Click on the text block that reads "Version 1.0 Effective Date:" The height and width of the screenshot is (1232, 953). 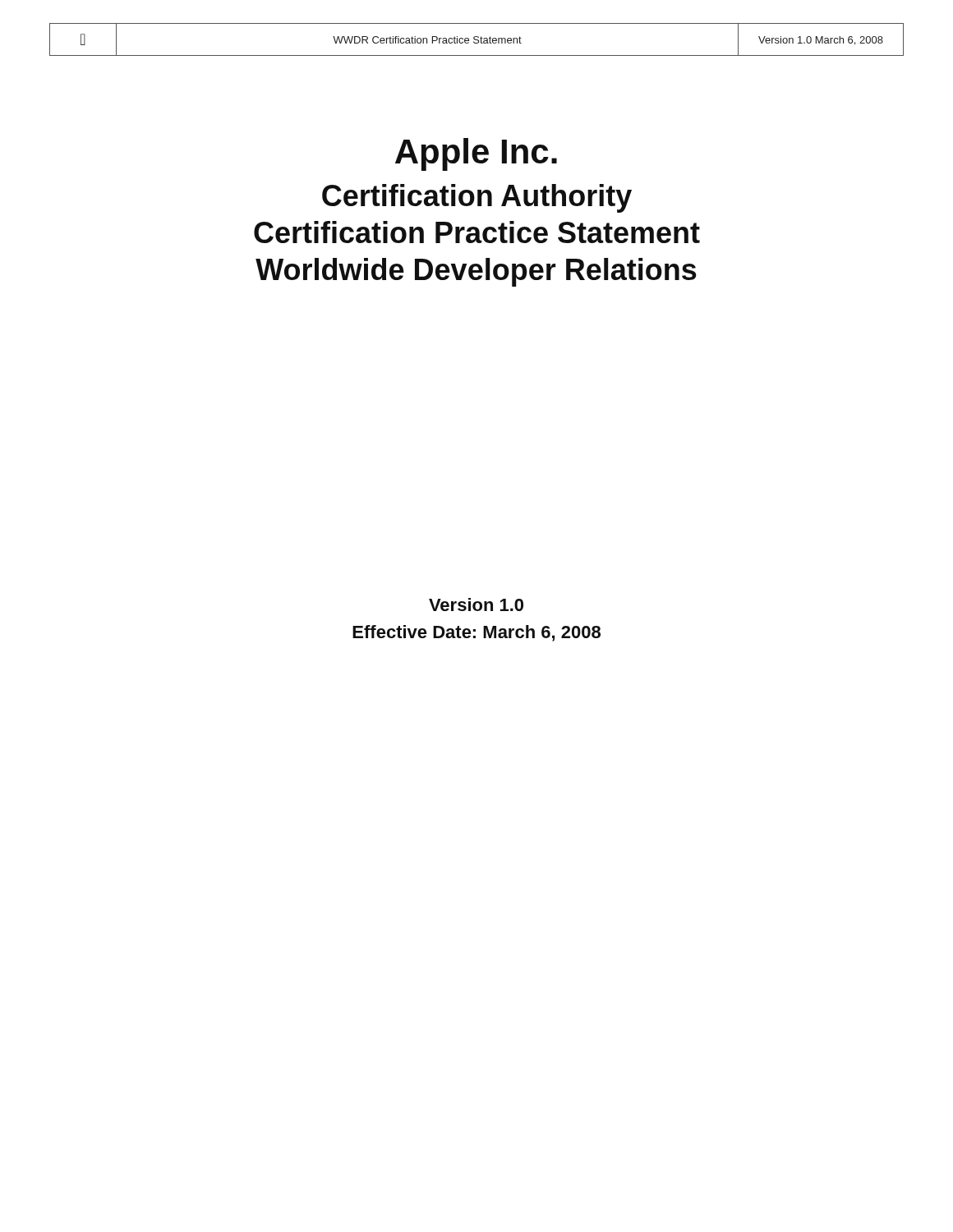[x=476, y=618]
